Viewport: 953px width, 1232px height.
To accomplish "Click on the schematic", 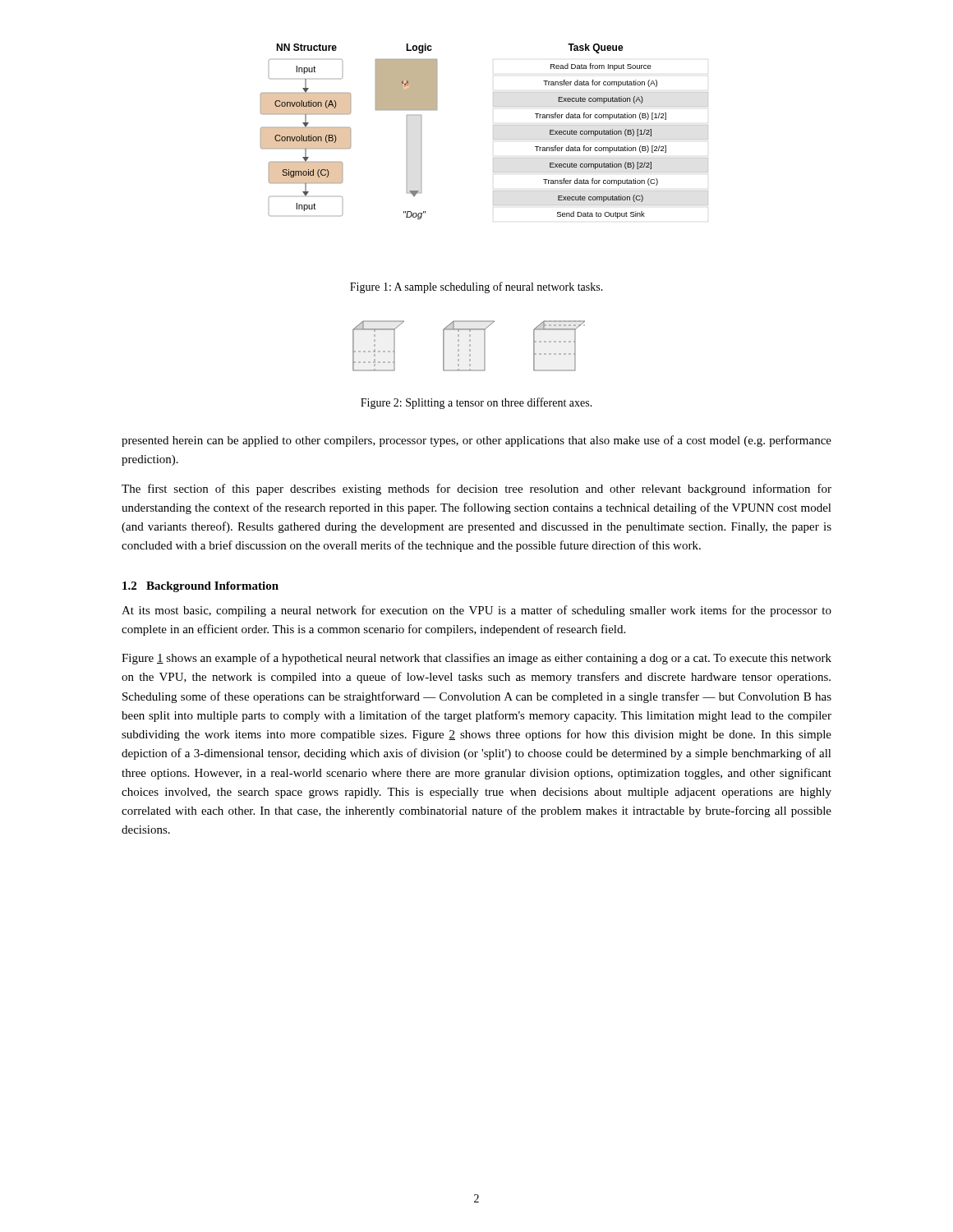I will pyautogui.click(x=476, y=154).
